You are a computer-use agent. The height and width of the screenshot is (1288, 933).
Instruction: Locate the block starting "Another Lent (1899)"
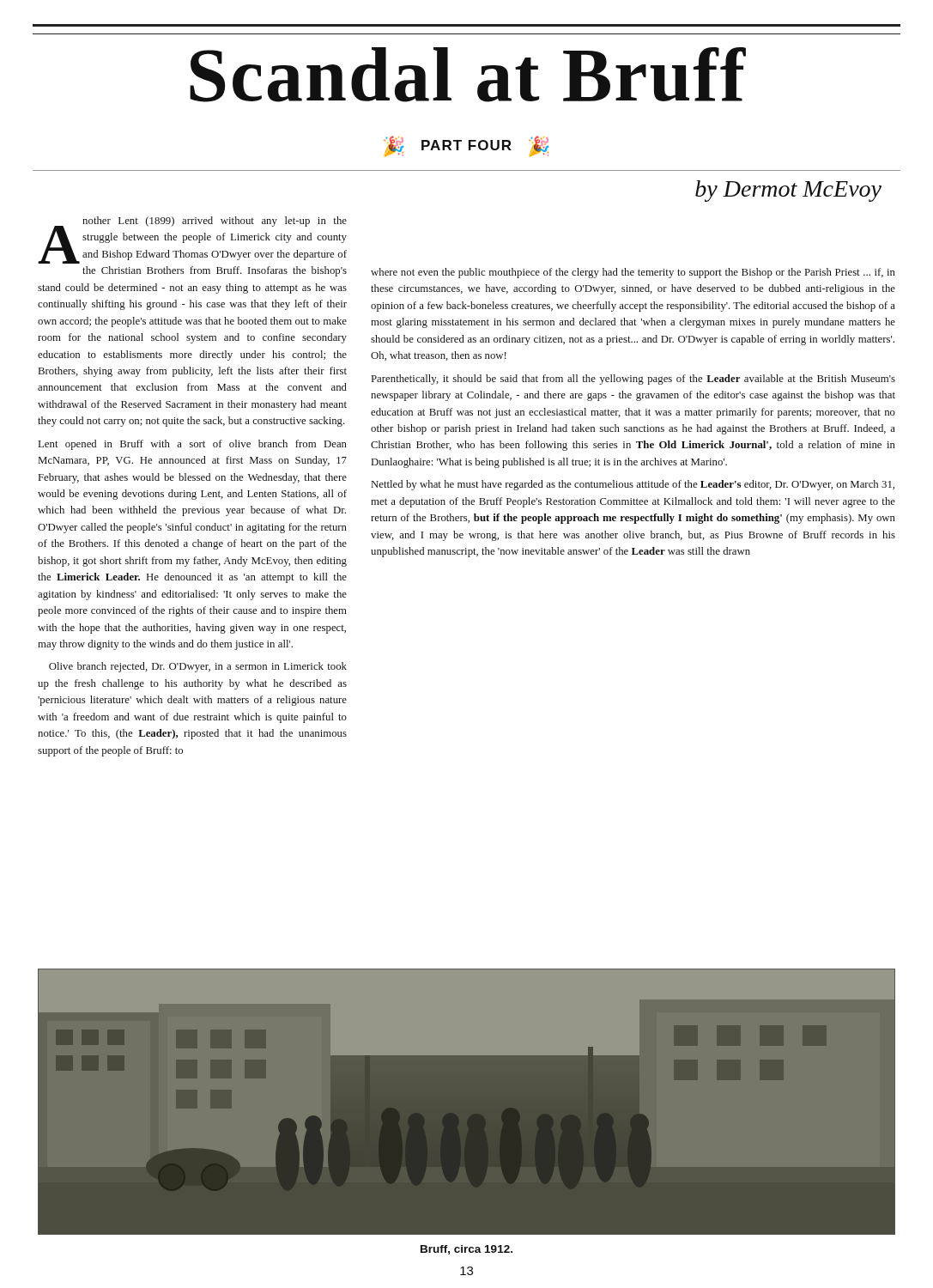[x=192, y=486]
